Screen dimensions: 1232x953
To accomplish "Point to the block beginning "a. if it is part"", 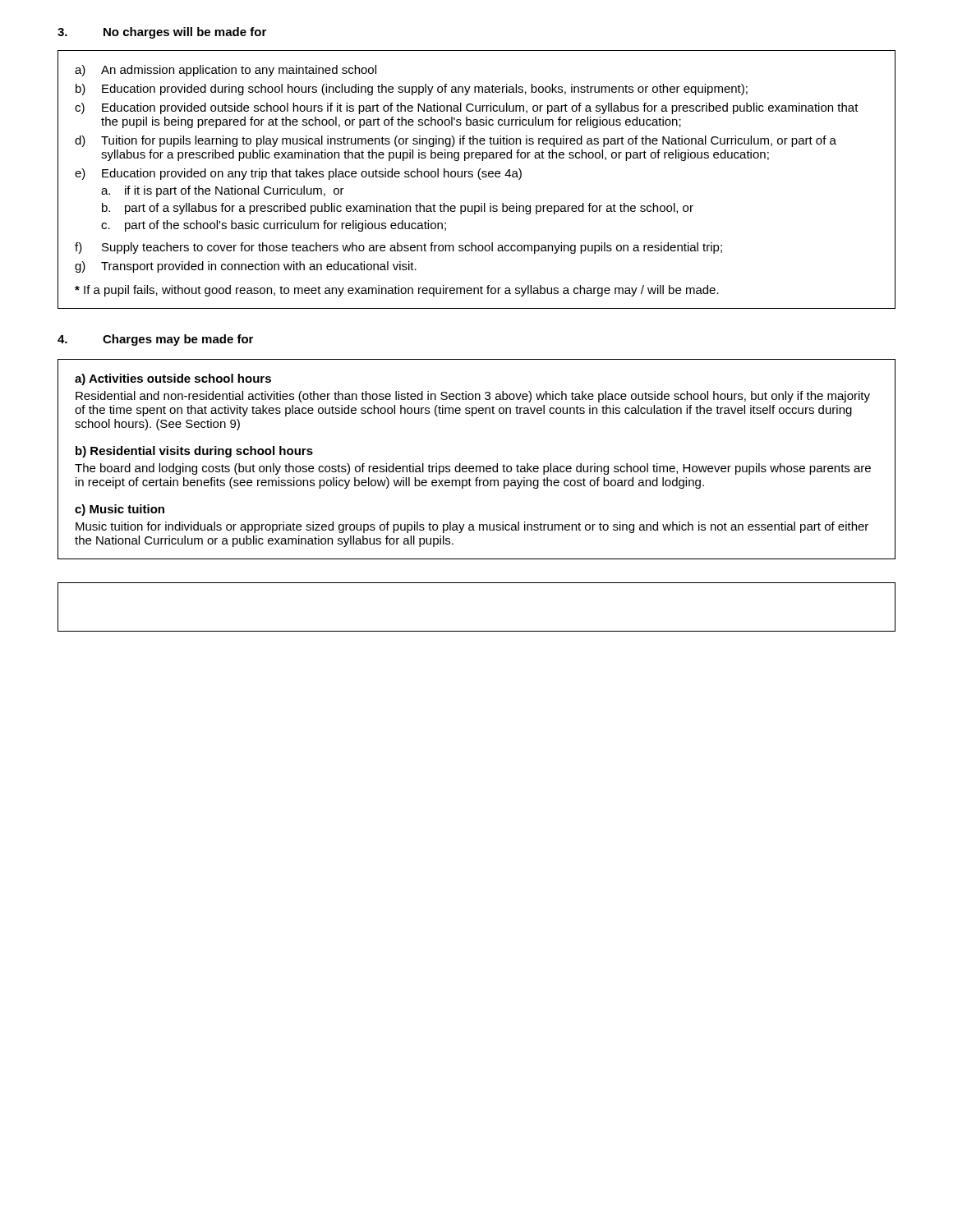I will [222, 190].
